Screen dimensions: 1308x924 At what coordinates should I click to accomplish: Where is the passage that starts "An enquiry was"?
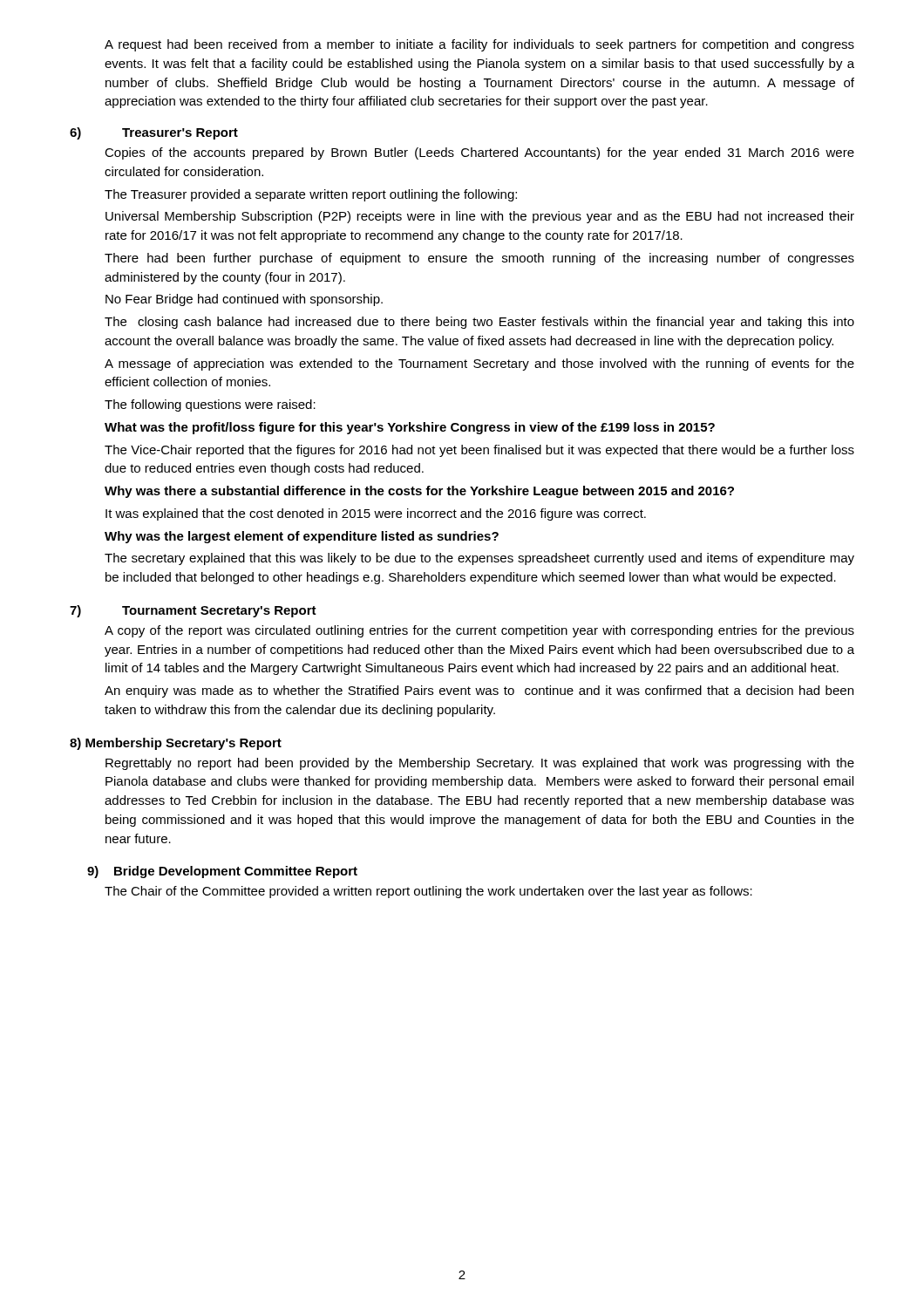479,700
